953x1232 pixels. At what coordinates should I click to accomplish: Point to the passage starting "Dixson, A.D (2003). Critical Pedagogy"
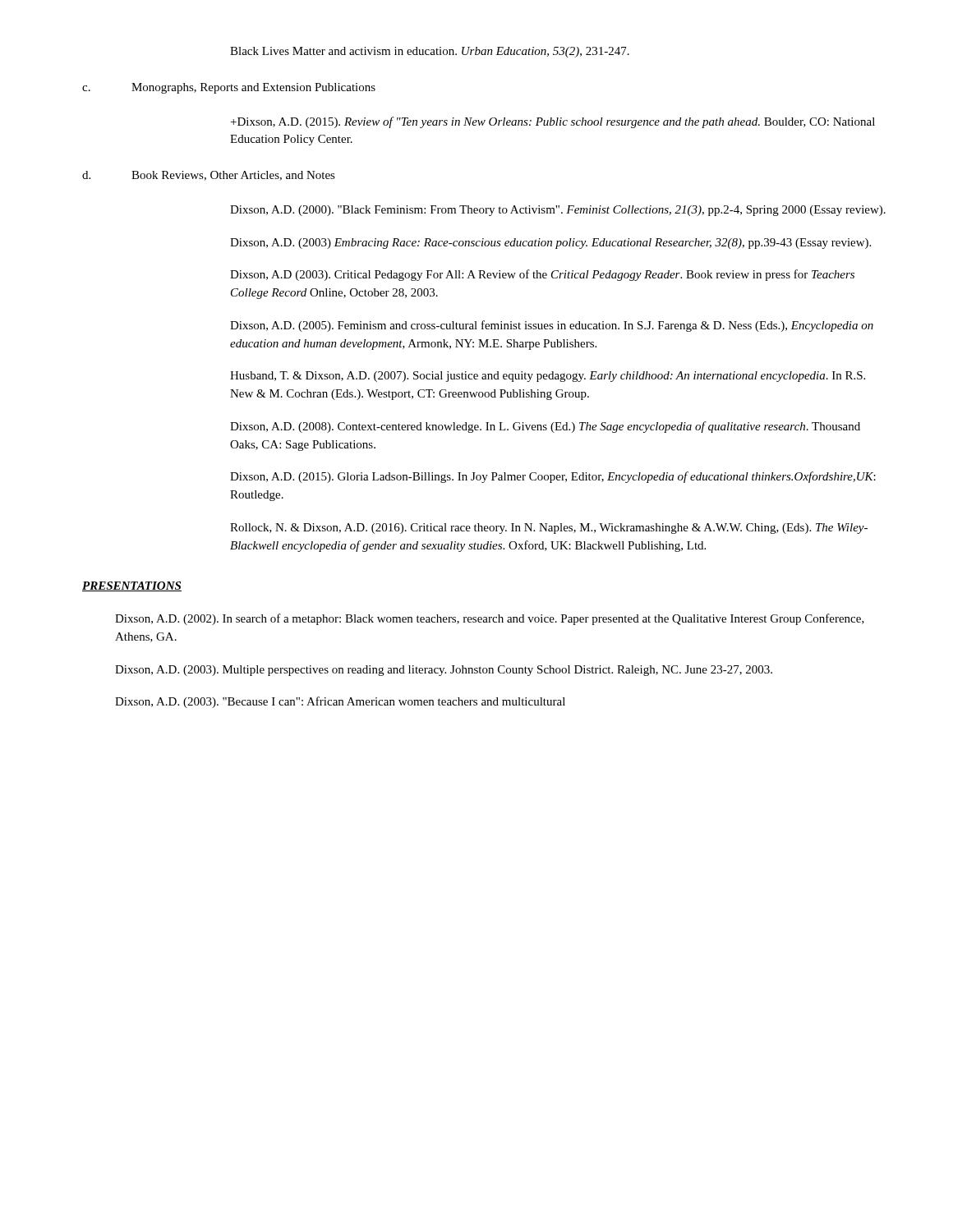(542, 283)
